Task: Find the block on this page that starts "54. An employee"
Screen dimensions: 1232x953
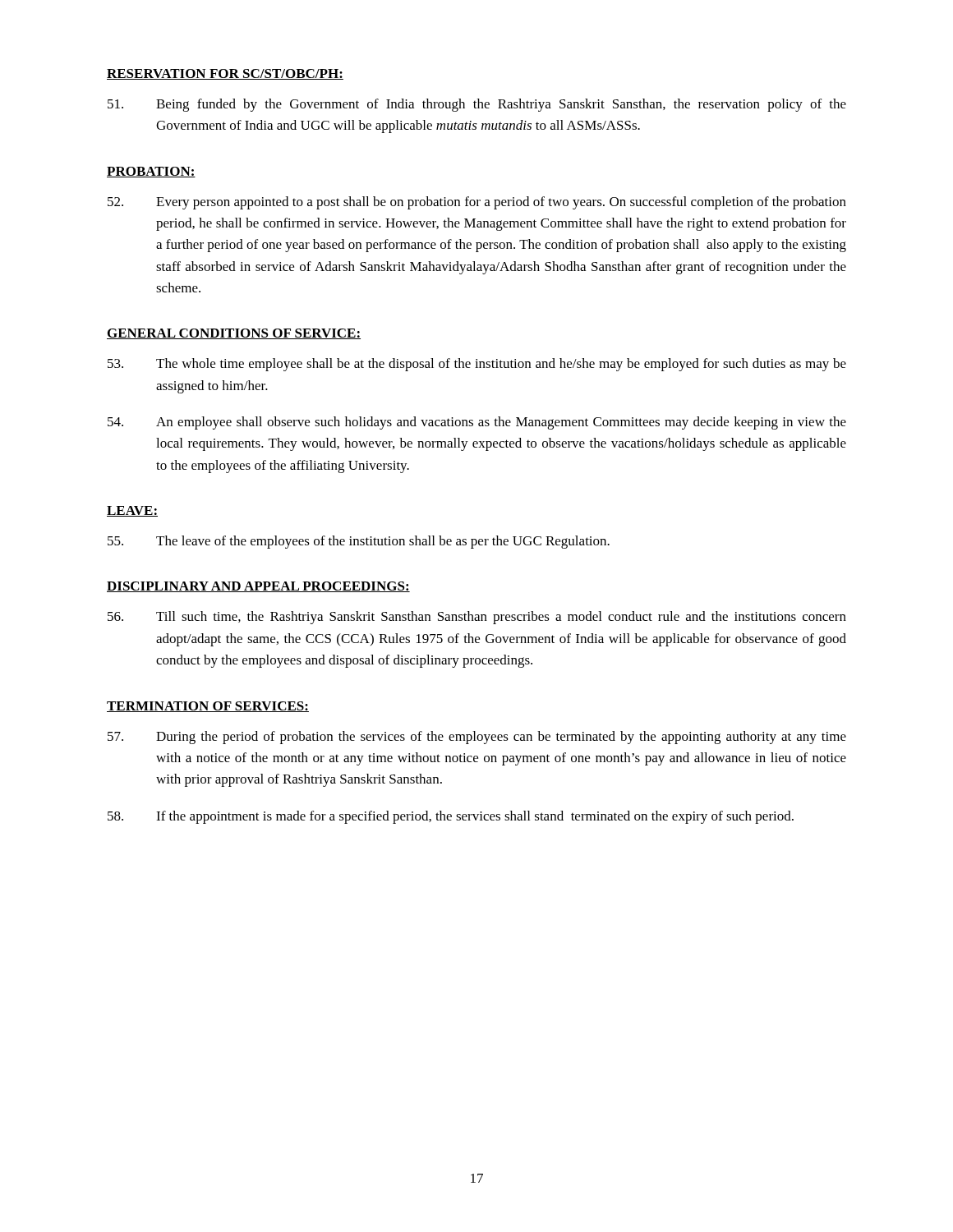Action: (476, 444)
